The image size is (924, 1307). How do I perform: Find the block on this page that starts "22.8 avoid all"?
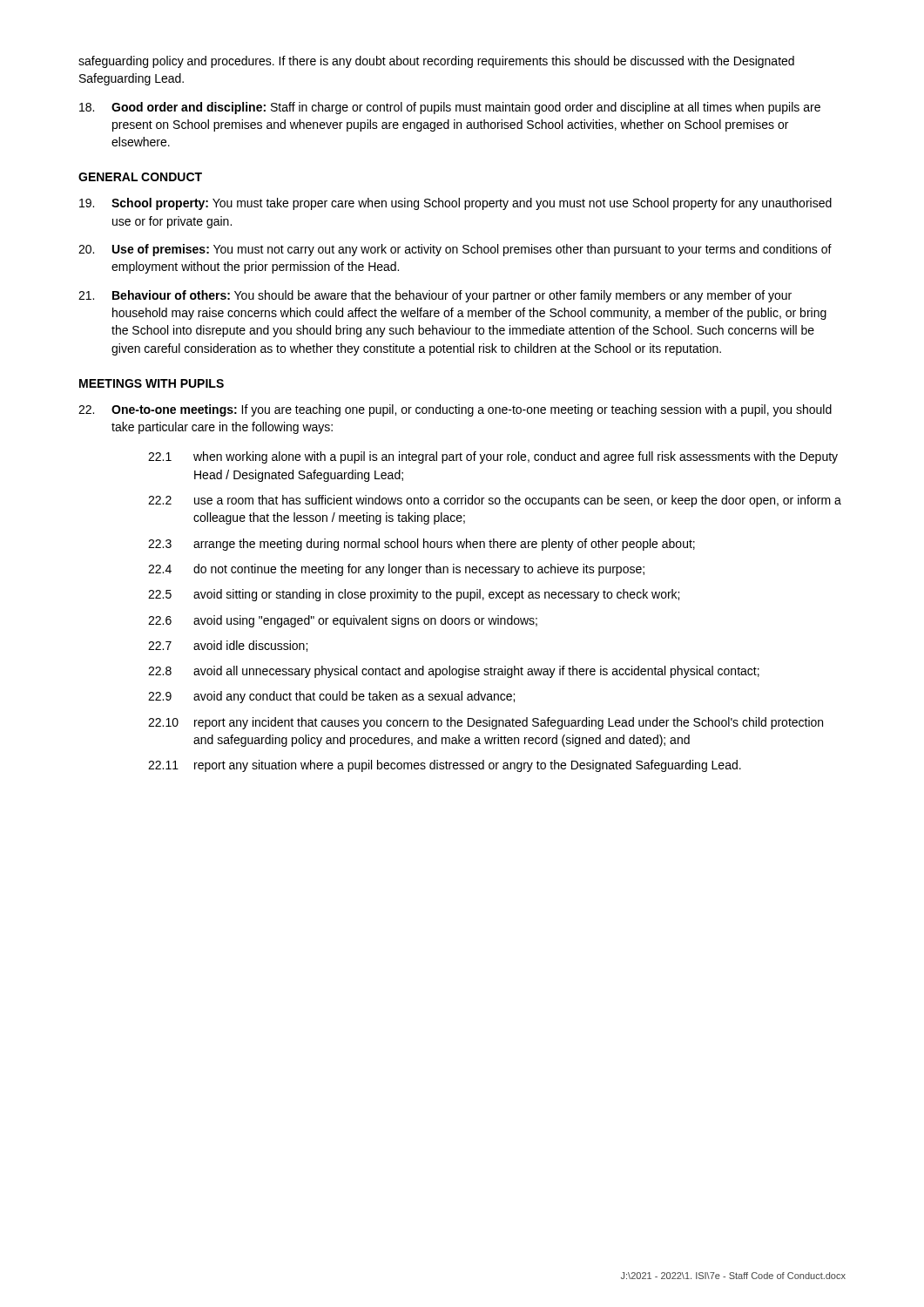click(x=497, y=671)
